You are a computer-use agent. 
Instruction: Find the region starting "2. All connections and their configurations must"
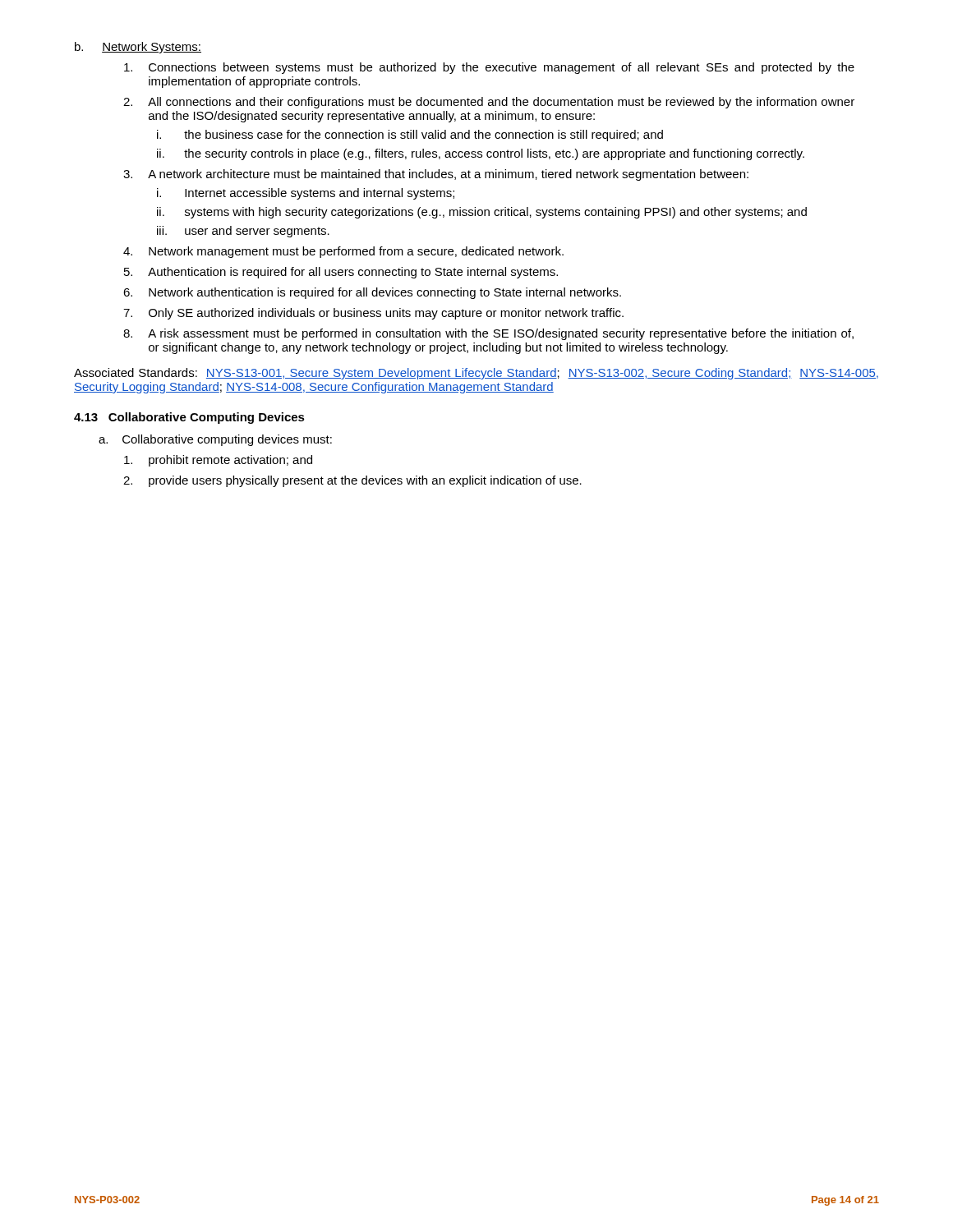coord(489,108)
